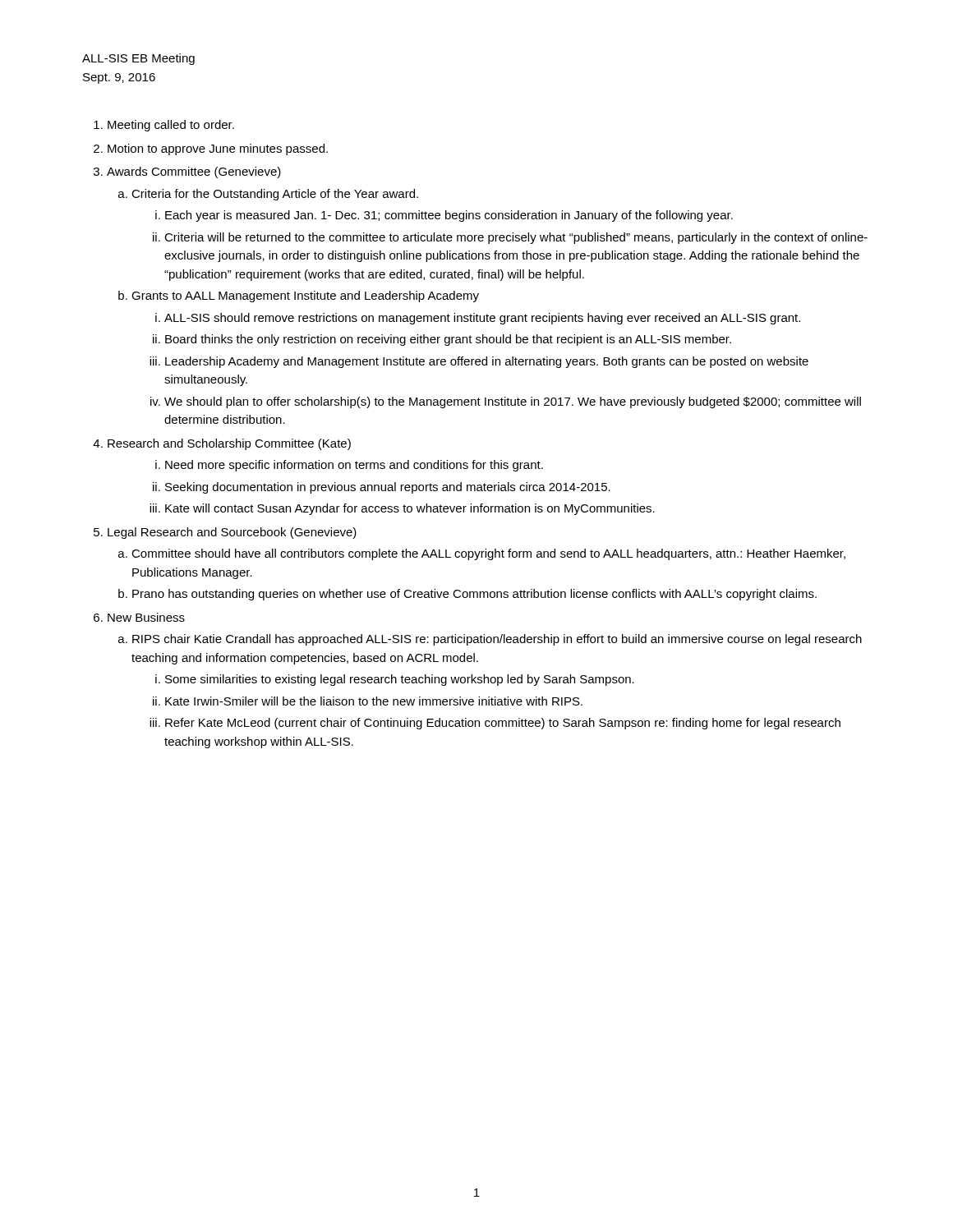Select the text block starting "Meeting called to order."

pyautogui.click(x=171, y=124)
